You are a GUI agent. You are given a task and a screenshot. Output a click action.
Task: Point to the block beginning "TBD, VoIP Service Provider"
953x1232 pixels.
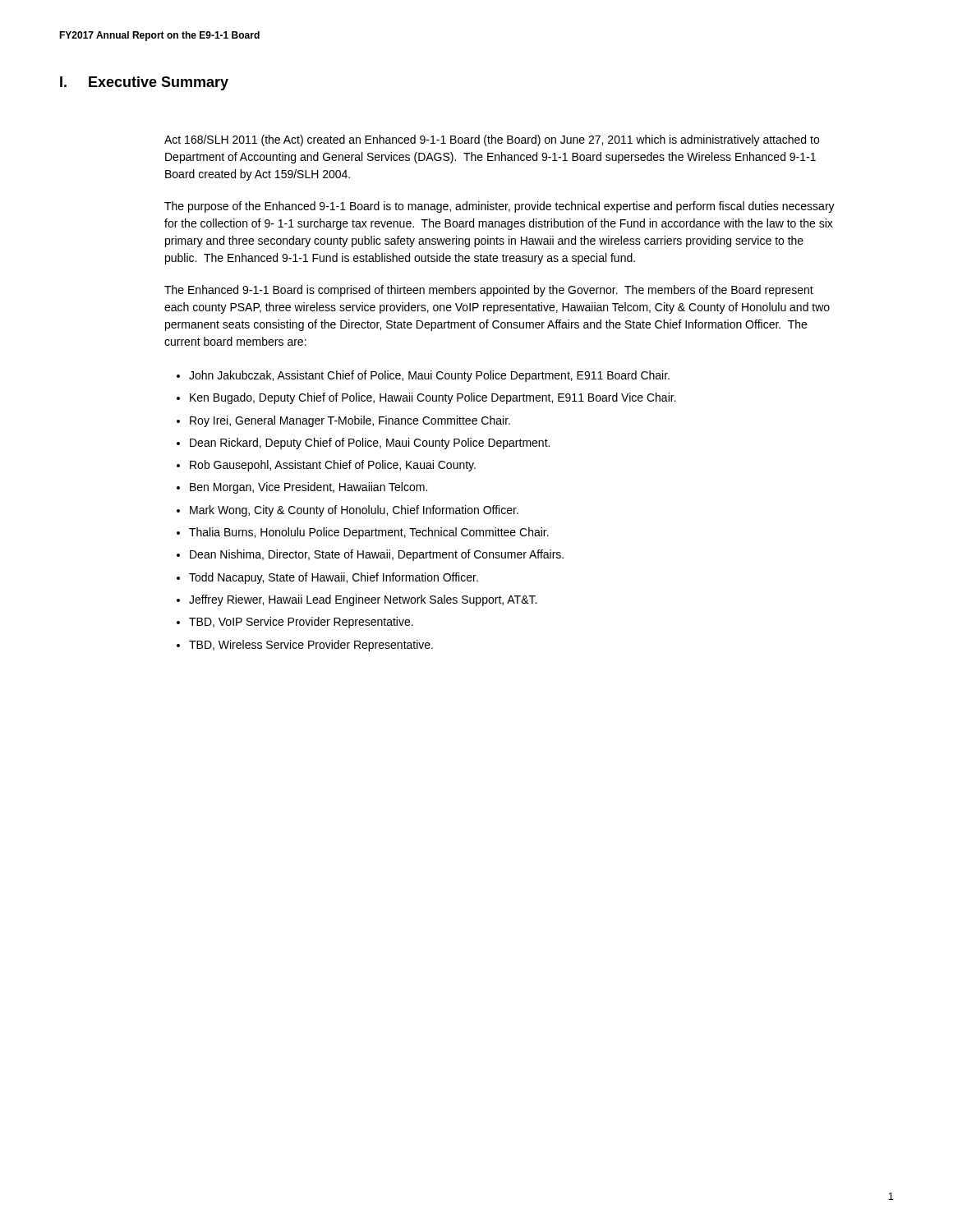click(301, 623)
